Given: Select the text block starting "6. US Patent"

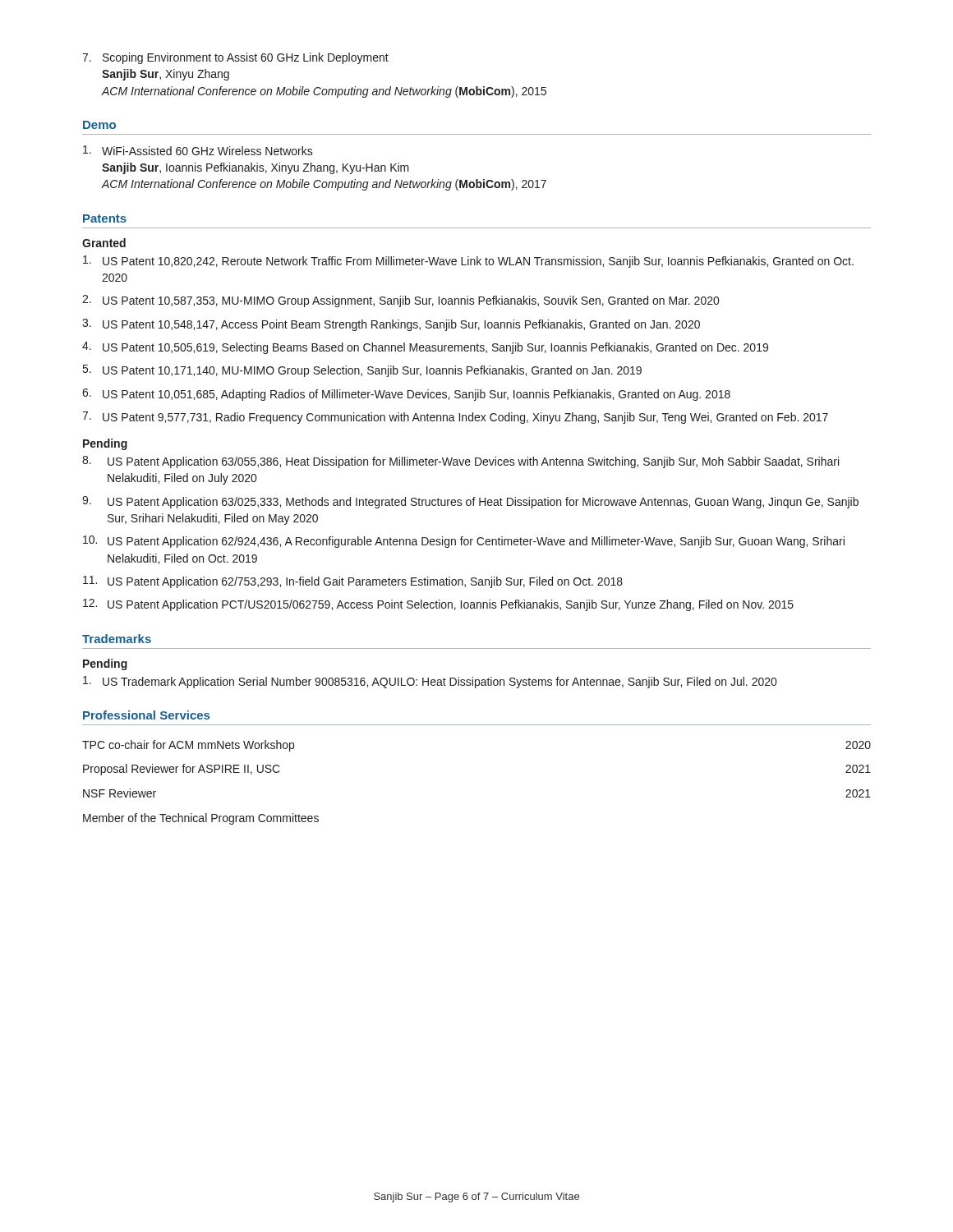Looking at the screenshot, I should click(x=476, y=394).
